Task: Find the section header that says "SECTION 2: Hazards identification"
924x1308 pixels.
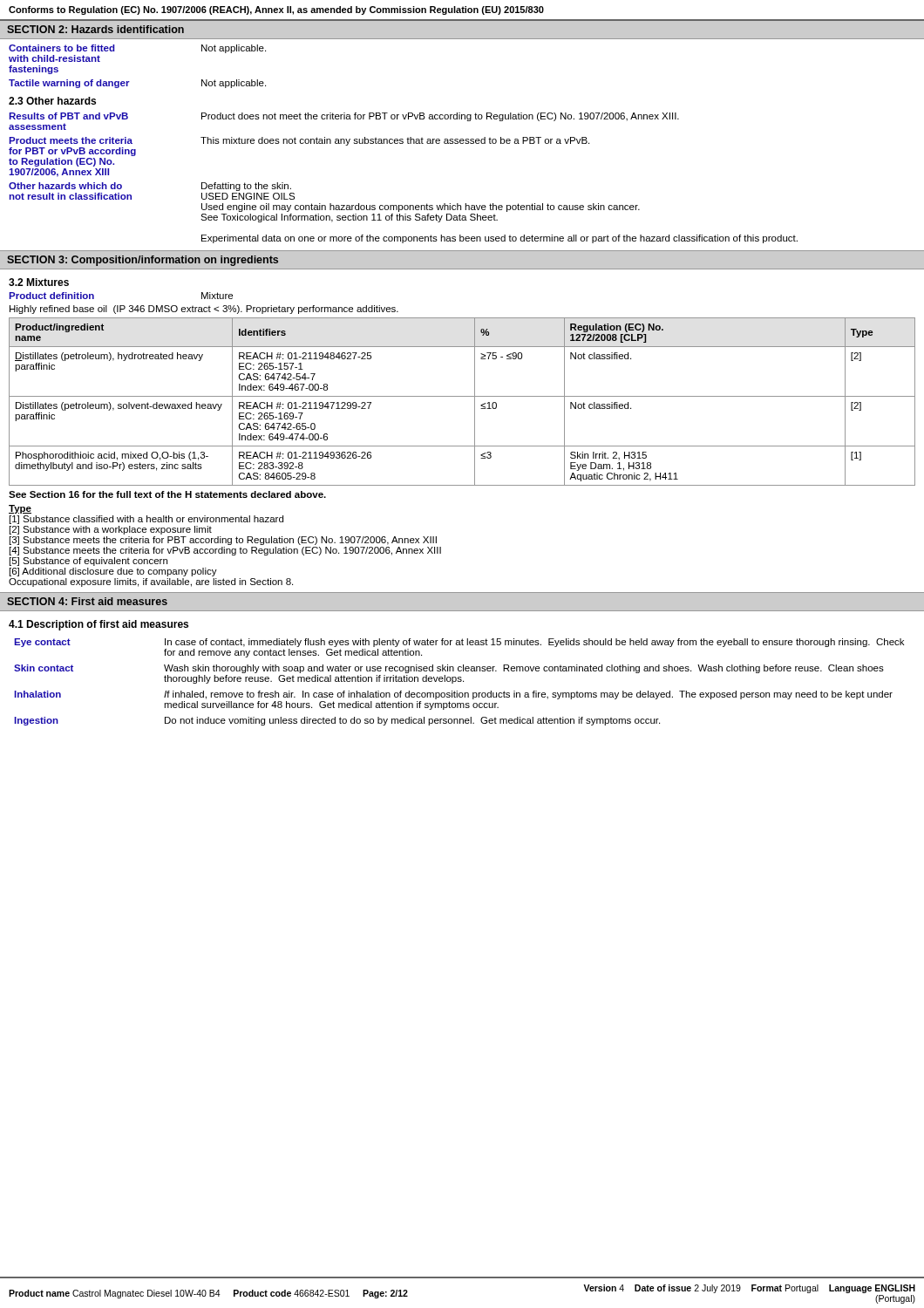Action: click(x=96, y=30)
